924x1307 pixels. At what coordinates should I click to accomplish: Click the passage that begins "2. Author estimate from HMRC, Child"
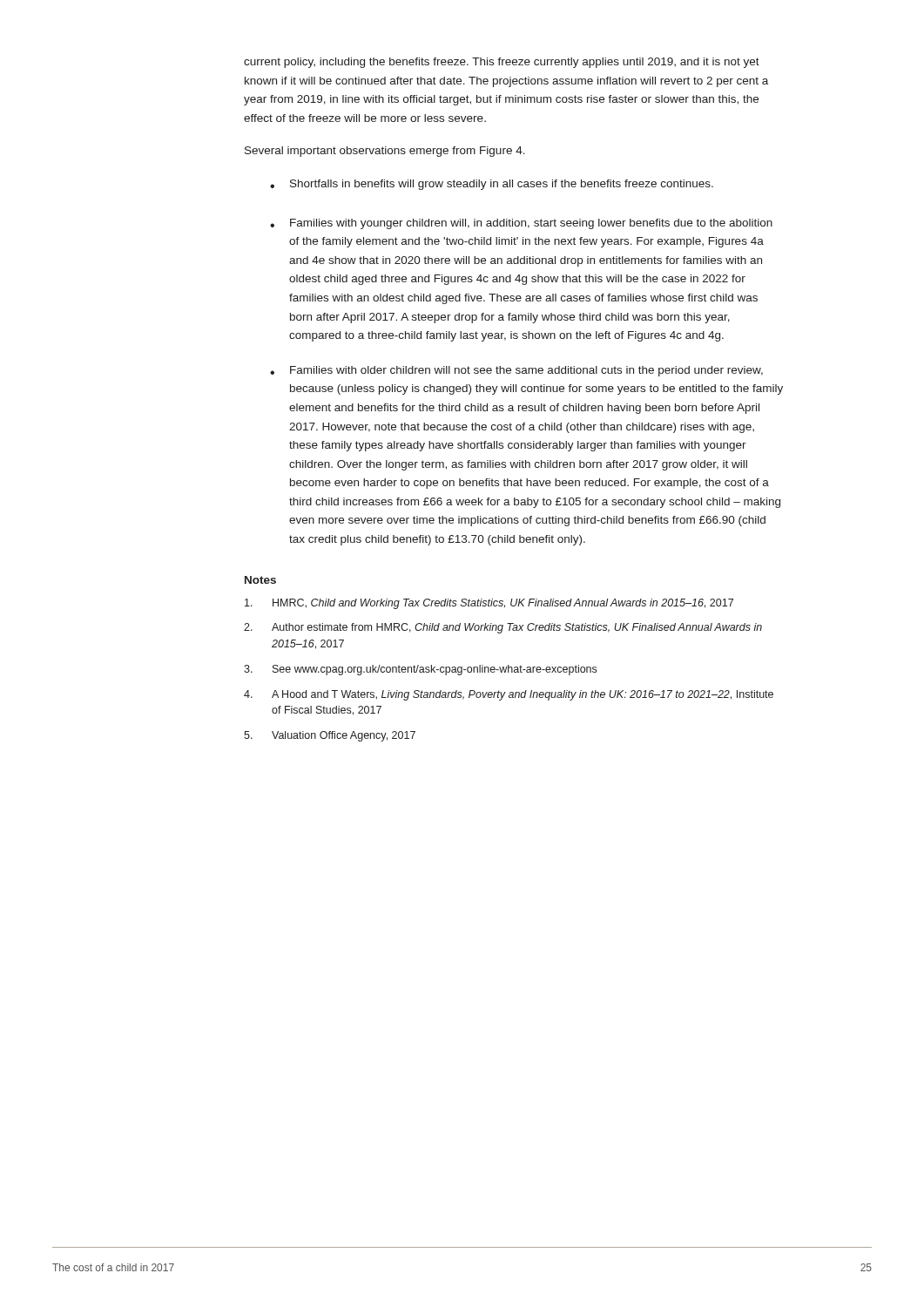(x=514, y=636)
